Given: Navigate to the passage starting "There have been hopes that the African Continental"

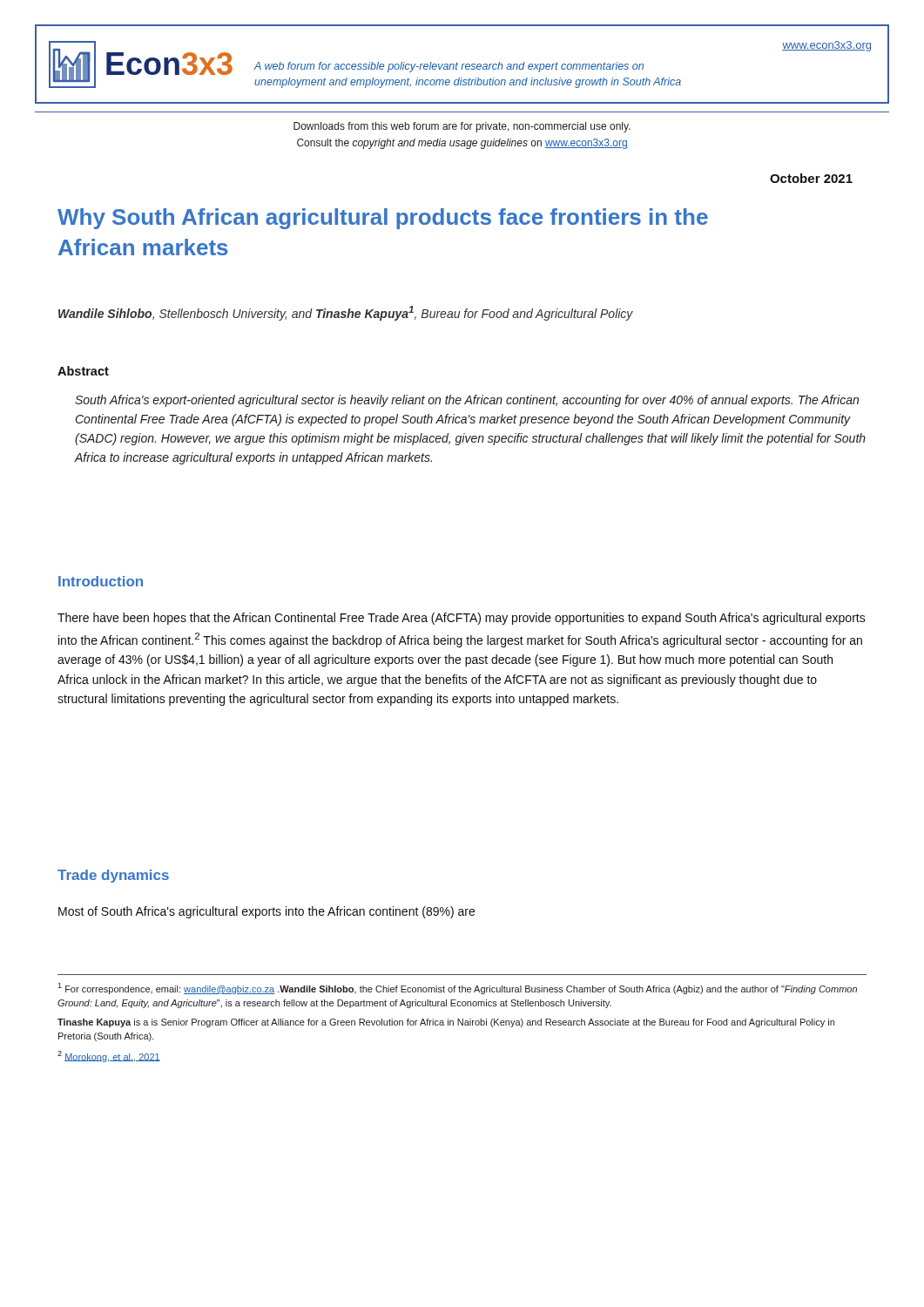Looking at the screenshot, I should point(461,658).
